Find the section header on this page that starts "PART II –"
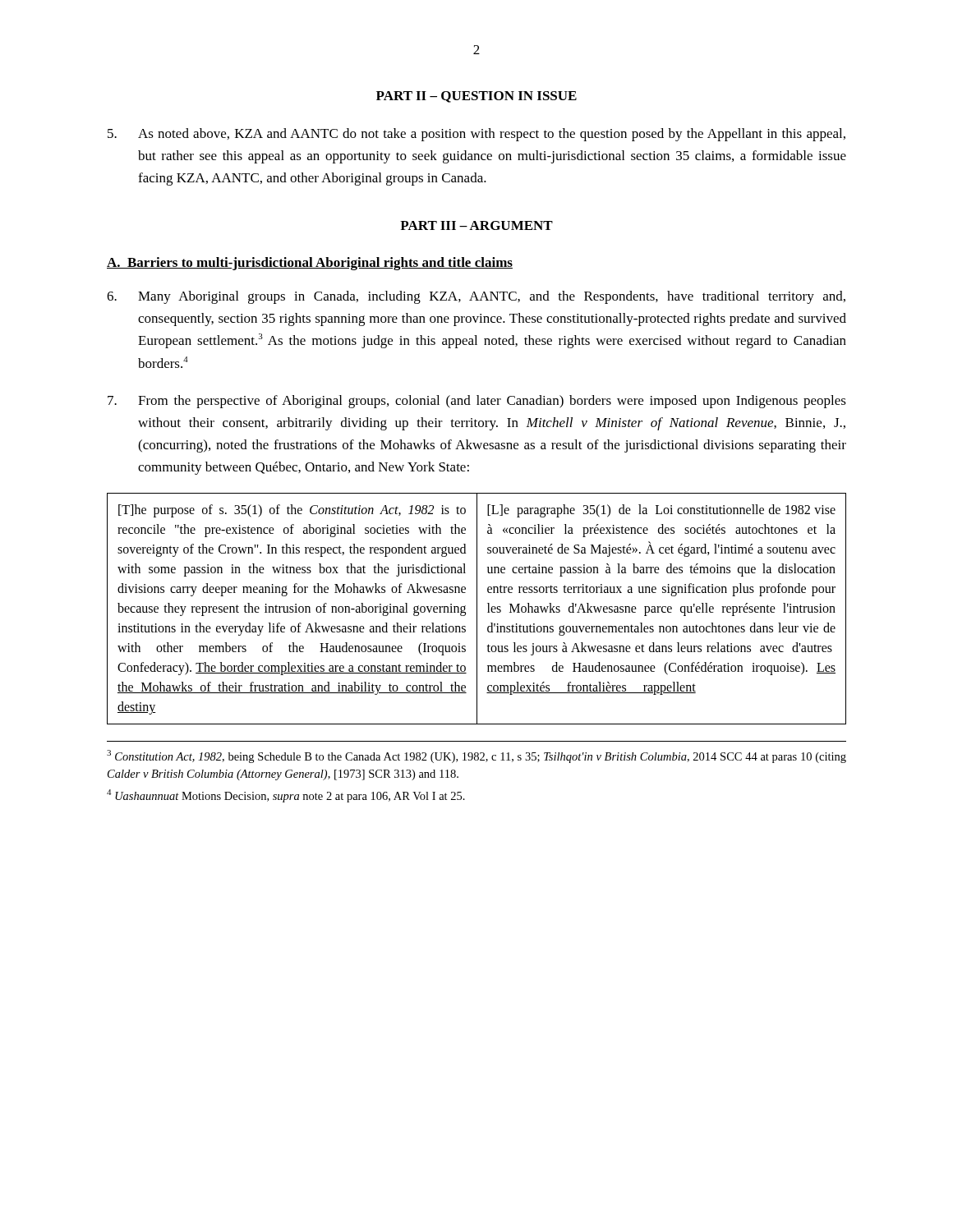953x1232 pixels. point(476,96)
